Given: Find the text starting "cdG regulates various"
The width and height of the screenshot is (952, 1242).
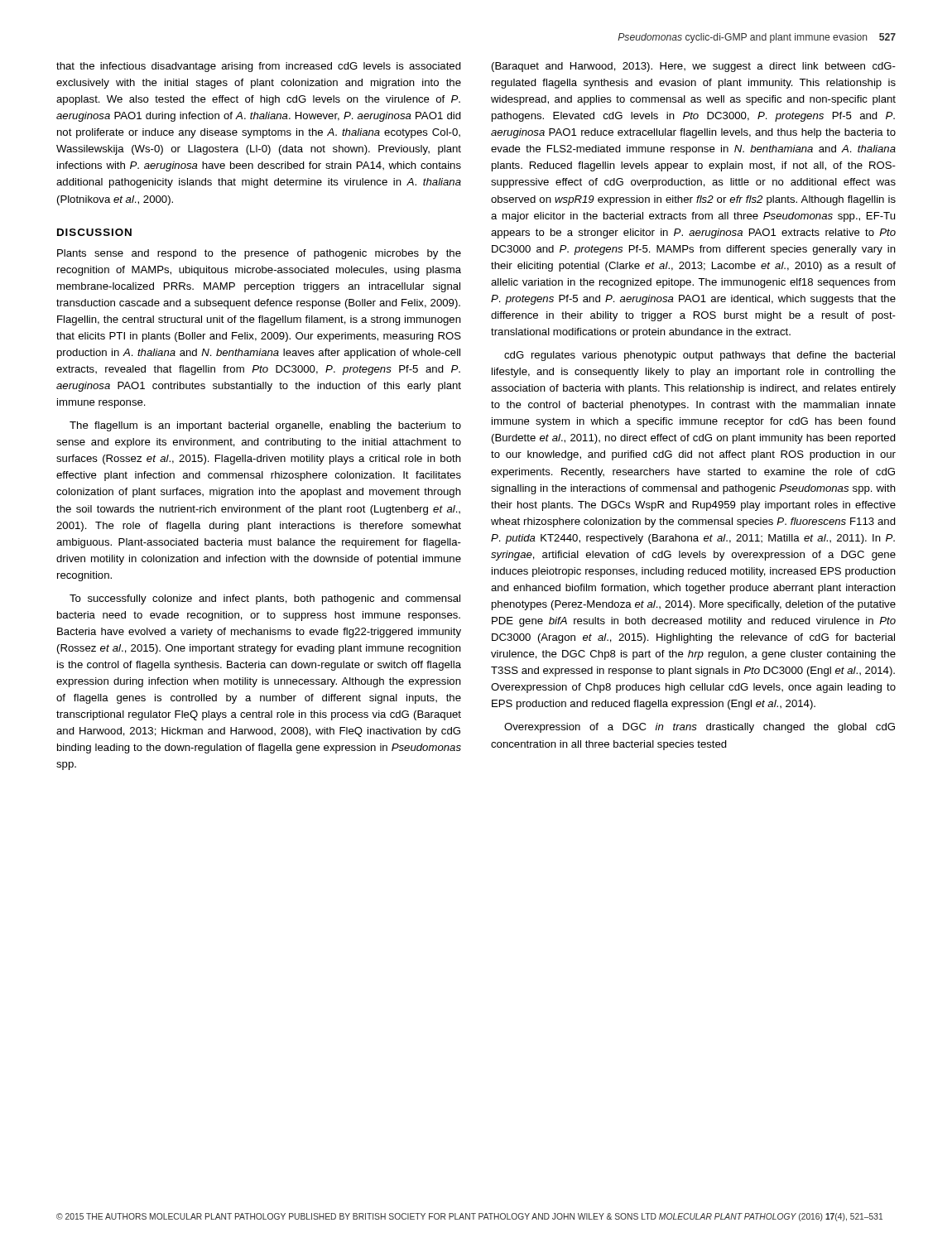Looking at the screenshot, I should 693,530.
